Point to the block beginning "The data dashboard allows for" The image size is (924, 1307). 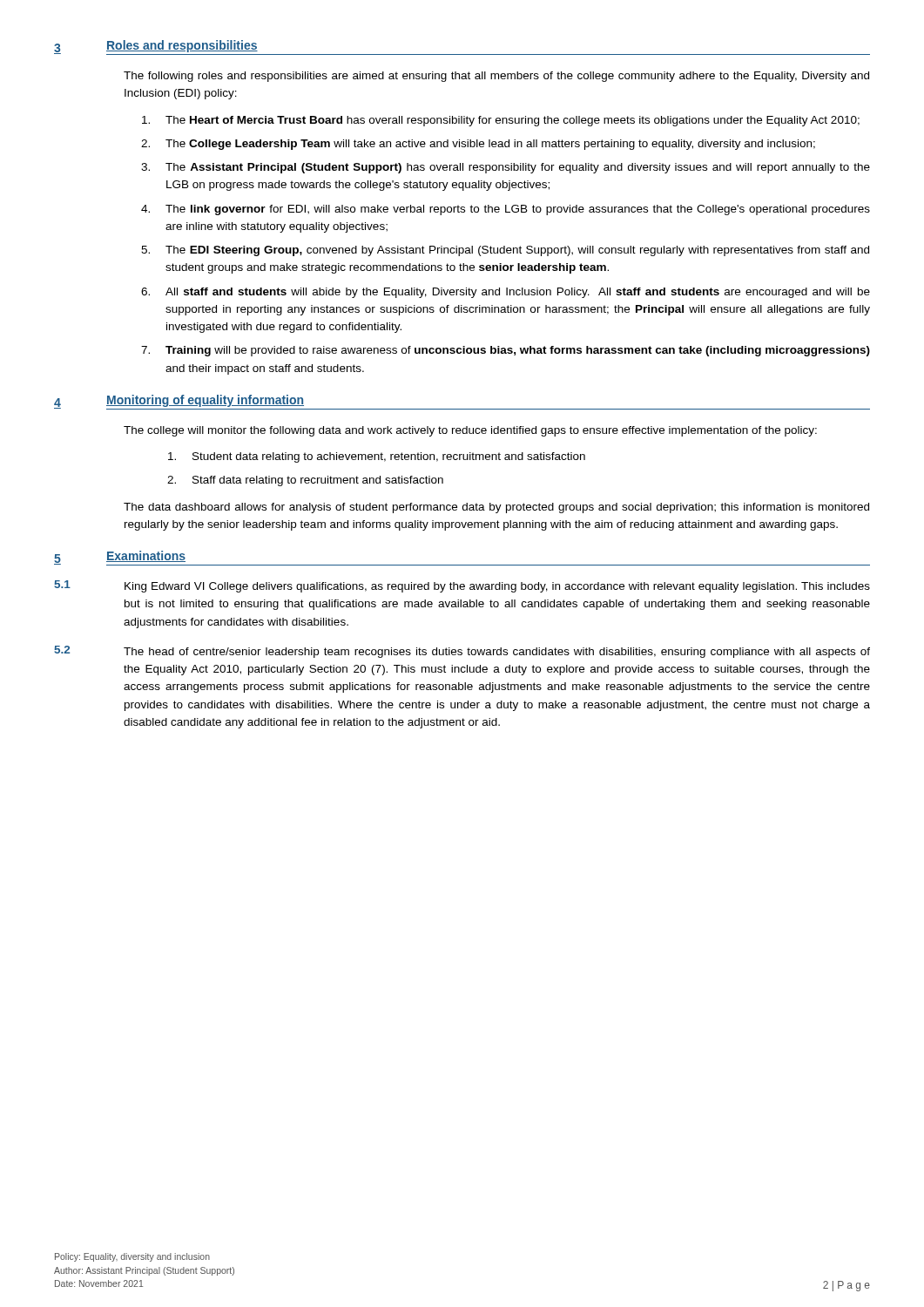(497, 515)
